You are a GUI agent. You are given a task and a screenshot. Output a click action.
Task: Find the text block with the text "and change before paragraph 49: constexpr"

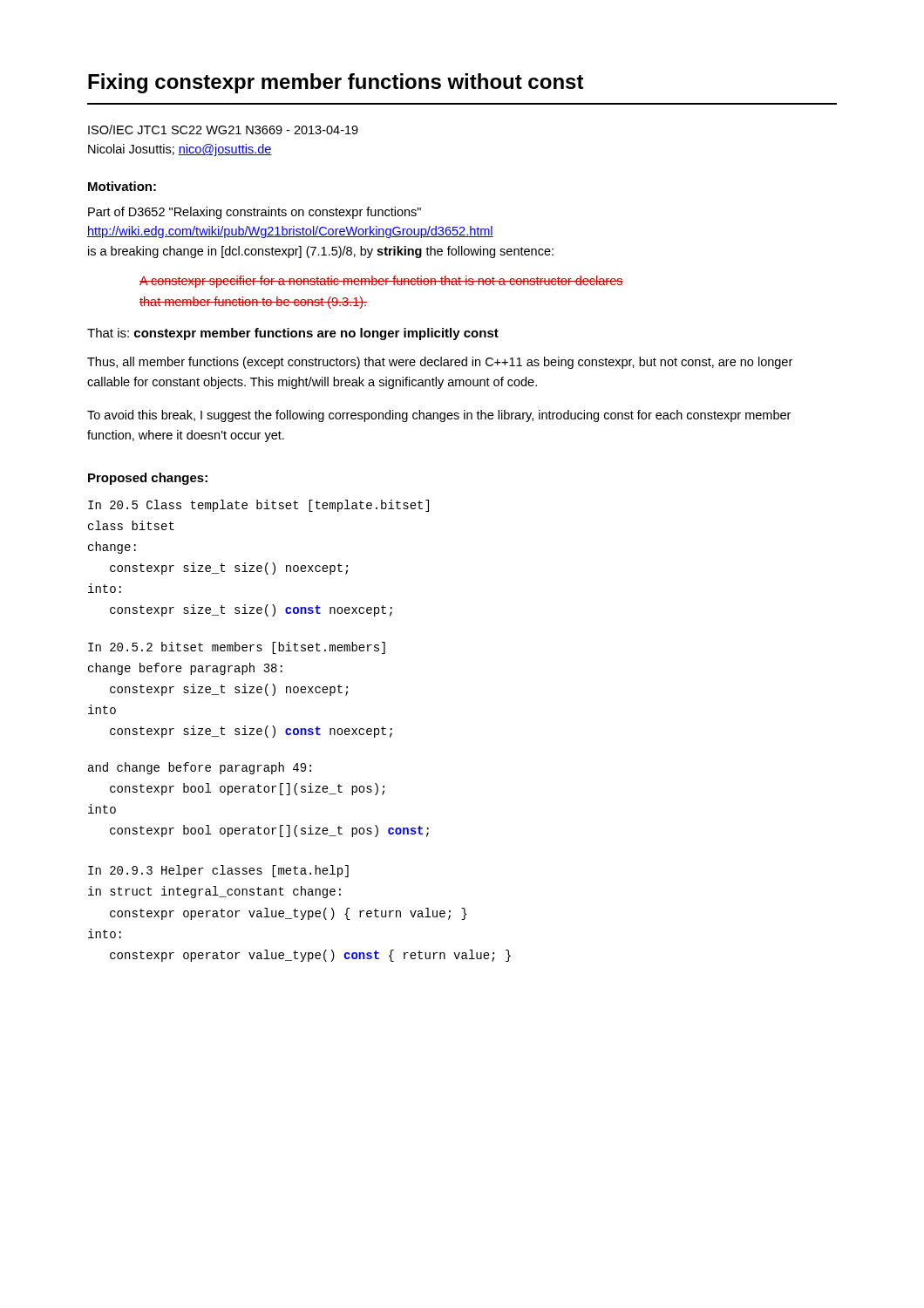[259, 800]
